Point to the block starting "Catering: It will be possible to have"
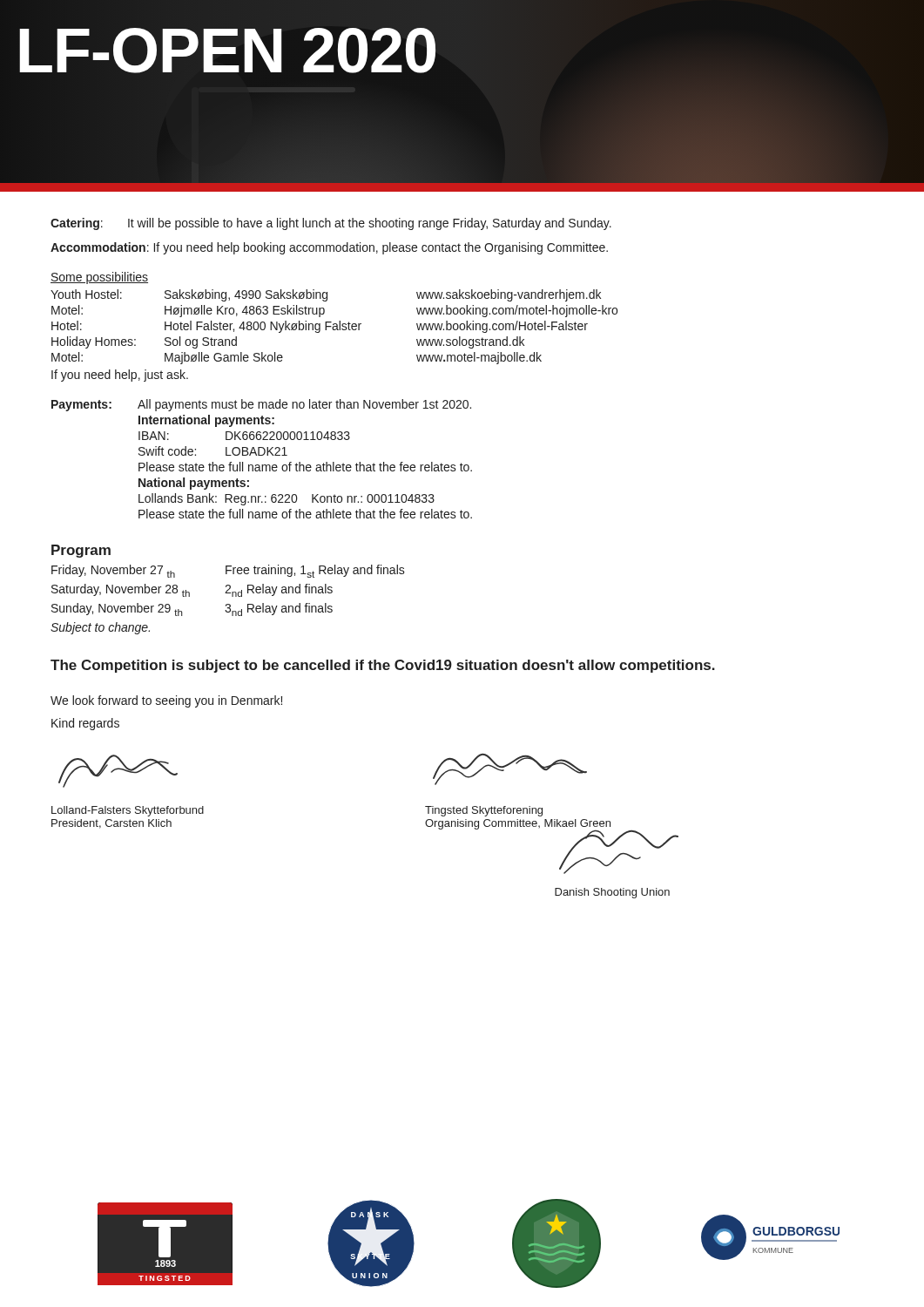Viewport: 924px width, 1307px height. pos(331,223)
